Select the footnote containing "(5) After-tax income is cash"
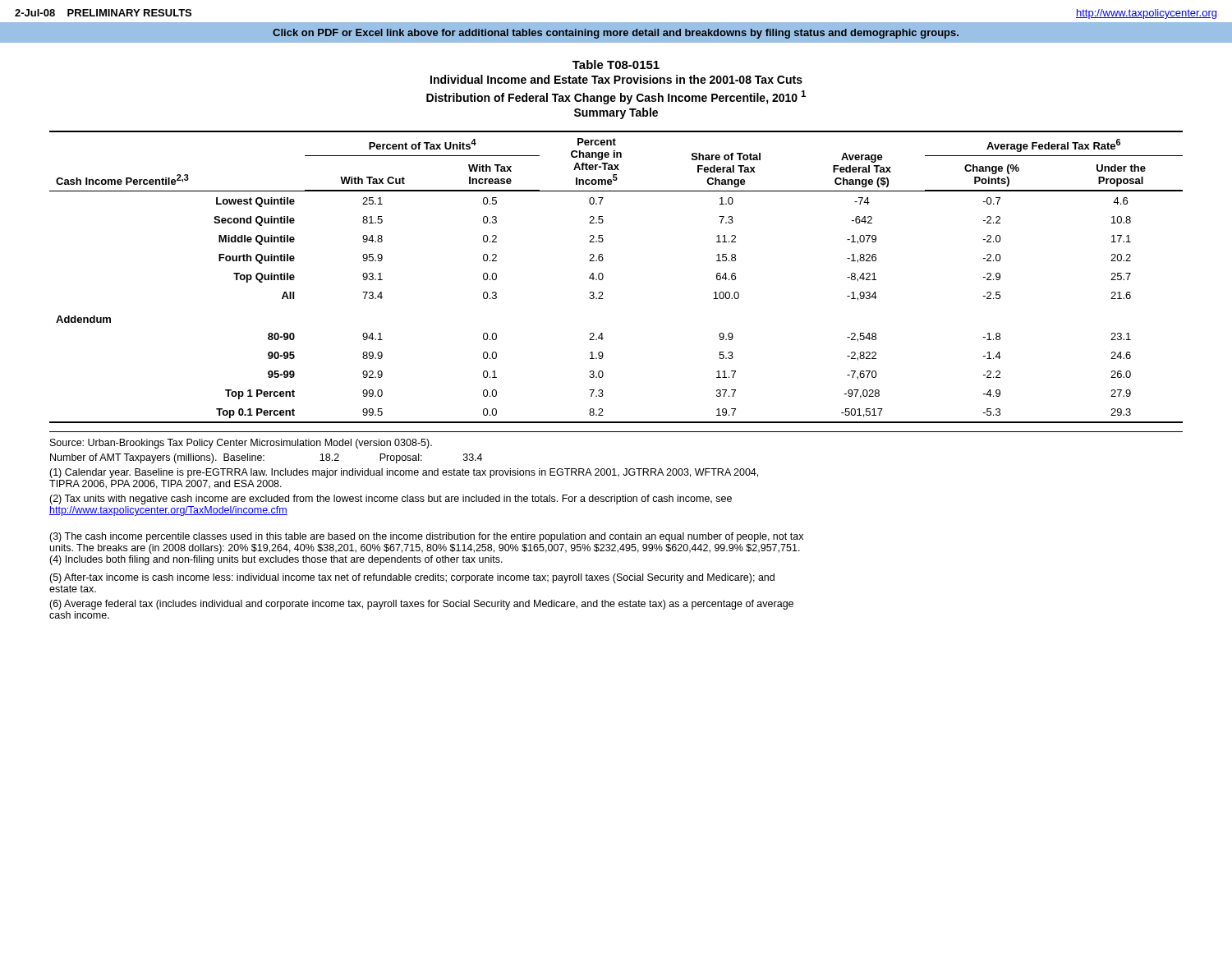The width and height of the screenshot is (1232, 953). [412, 584]
